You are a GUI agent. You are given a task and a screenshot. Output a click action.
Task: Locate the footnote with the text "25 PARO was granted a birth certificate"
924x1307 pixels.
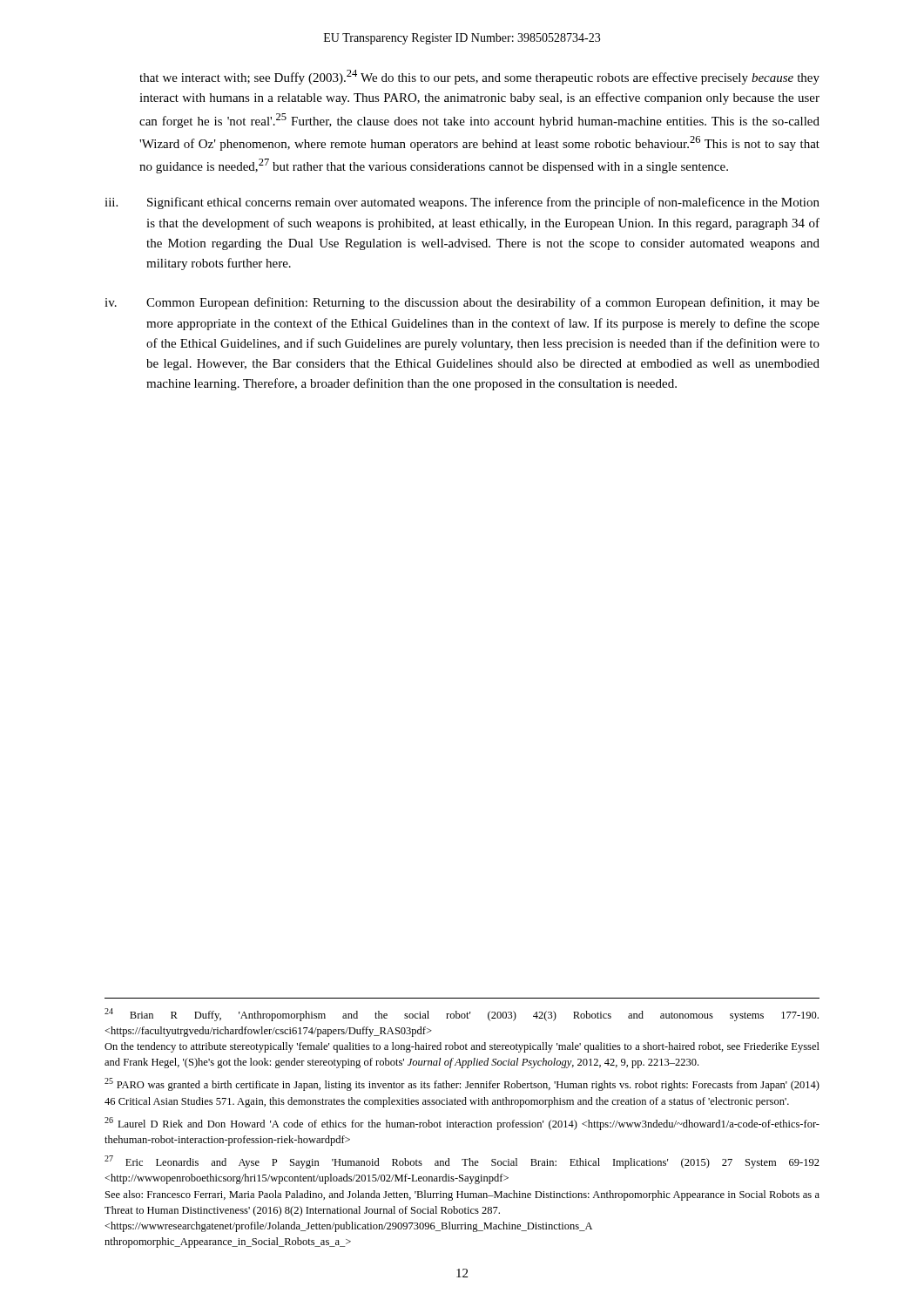pos(462,1092)
